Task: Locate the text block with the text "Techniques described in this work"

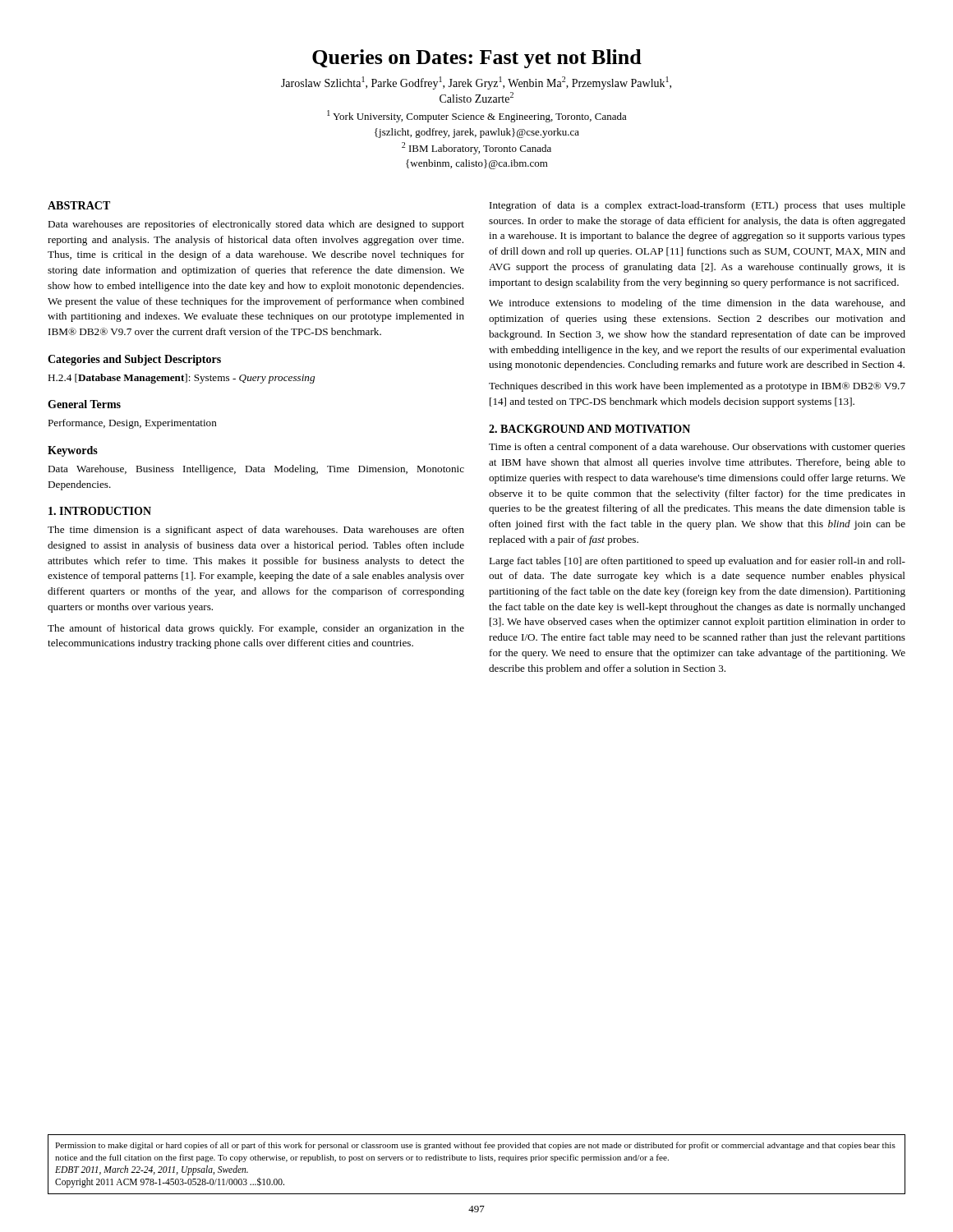Action: click(697, 393)
